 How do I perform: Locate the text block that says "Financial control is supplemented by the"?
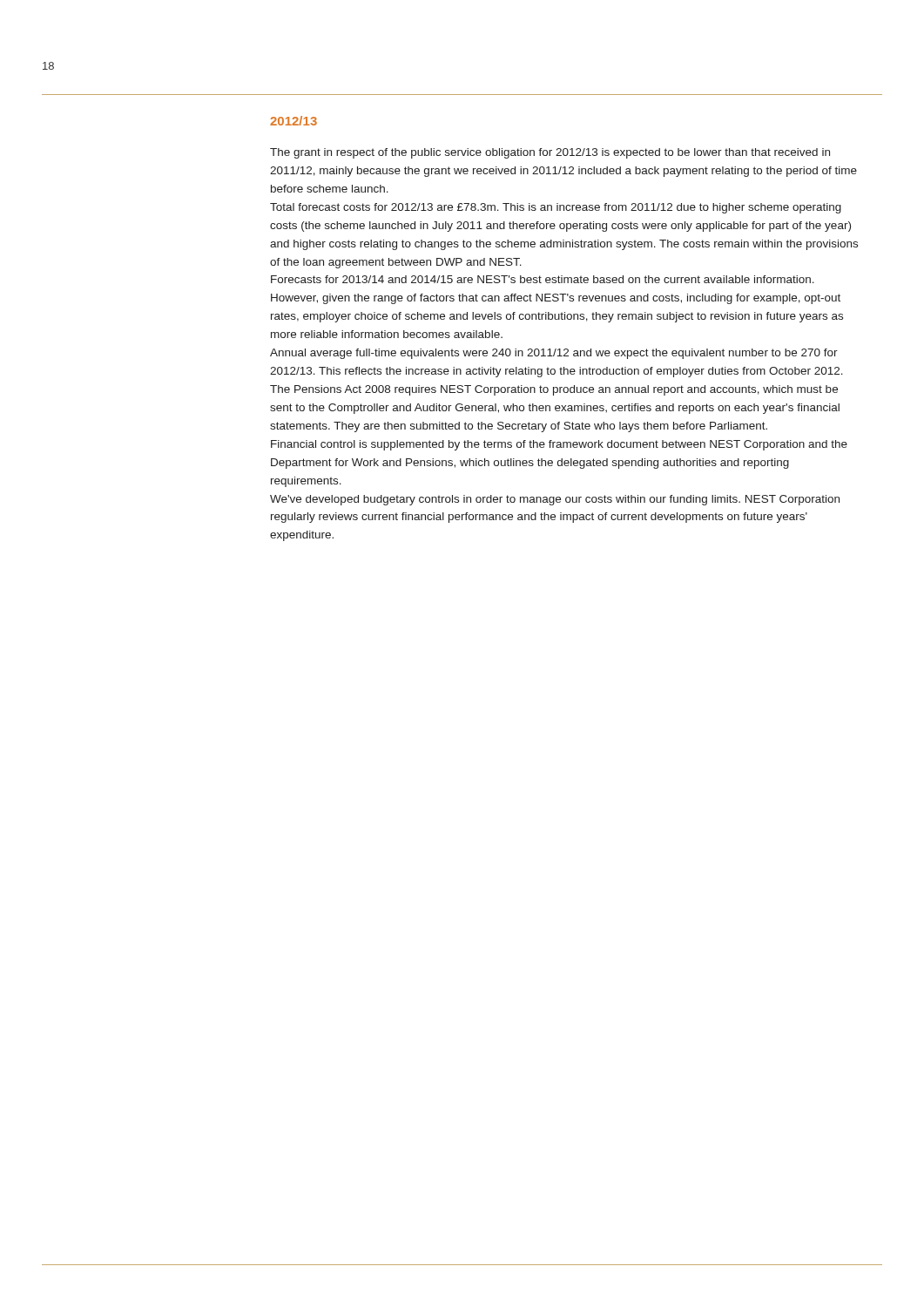(566, 463)
